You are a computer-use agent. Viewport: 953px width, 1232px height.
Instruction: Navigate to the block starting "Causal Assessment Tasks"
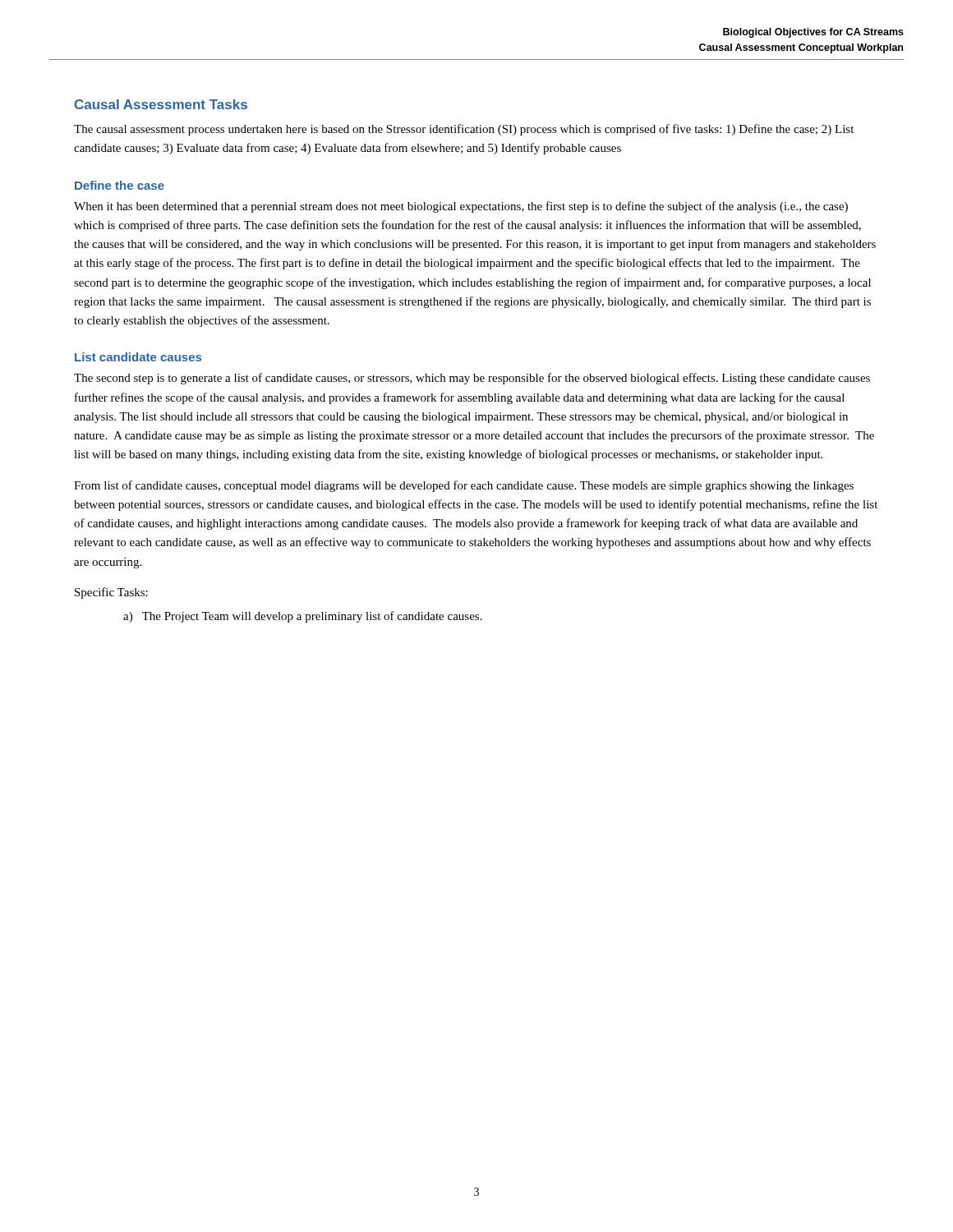point(161,105)
